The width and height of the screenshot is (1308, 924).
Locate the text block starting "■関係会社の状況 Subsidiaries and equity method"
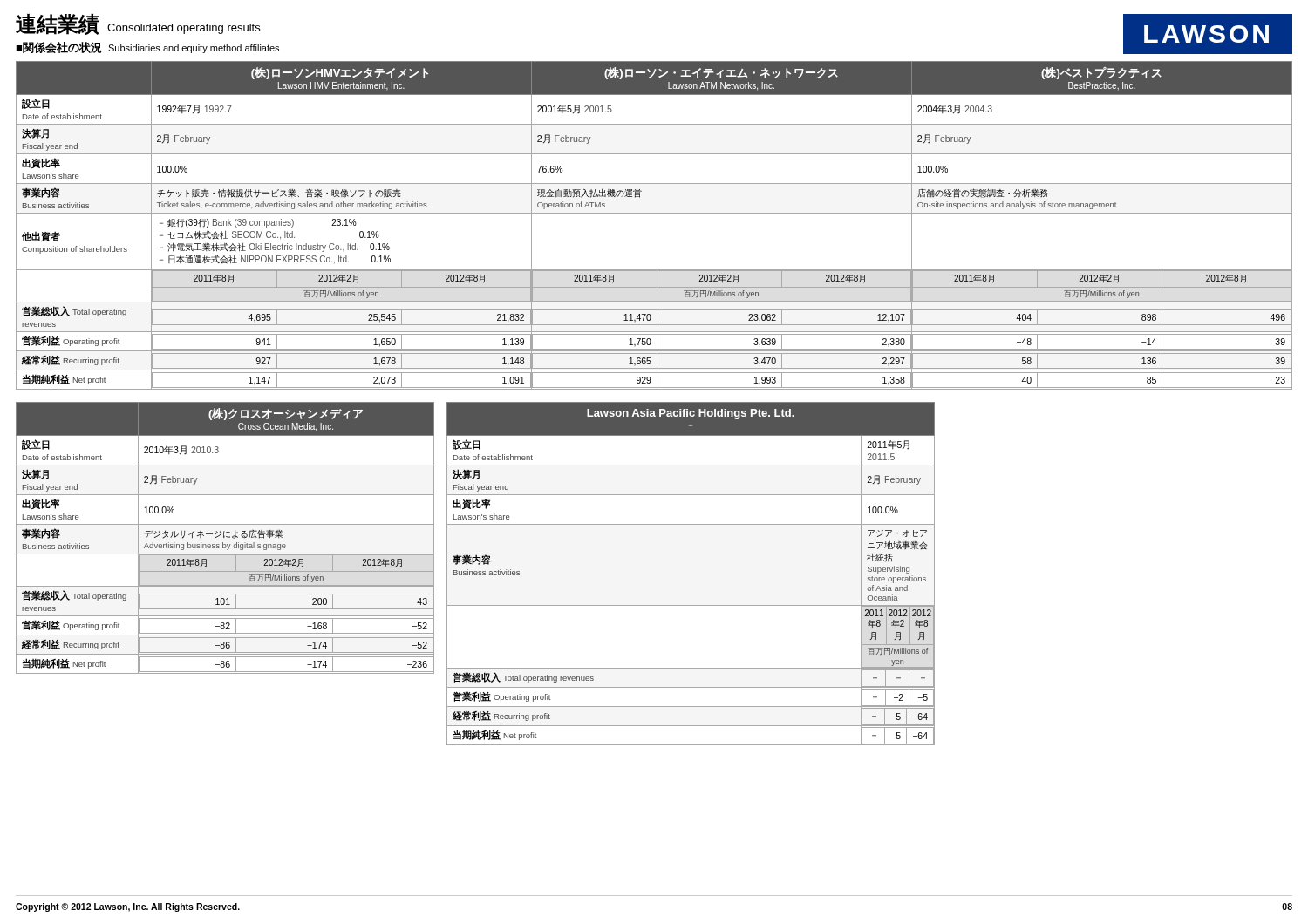148,47
